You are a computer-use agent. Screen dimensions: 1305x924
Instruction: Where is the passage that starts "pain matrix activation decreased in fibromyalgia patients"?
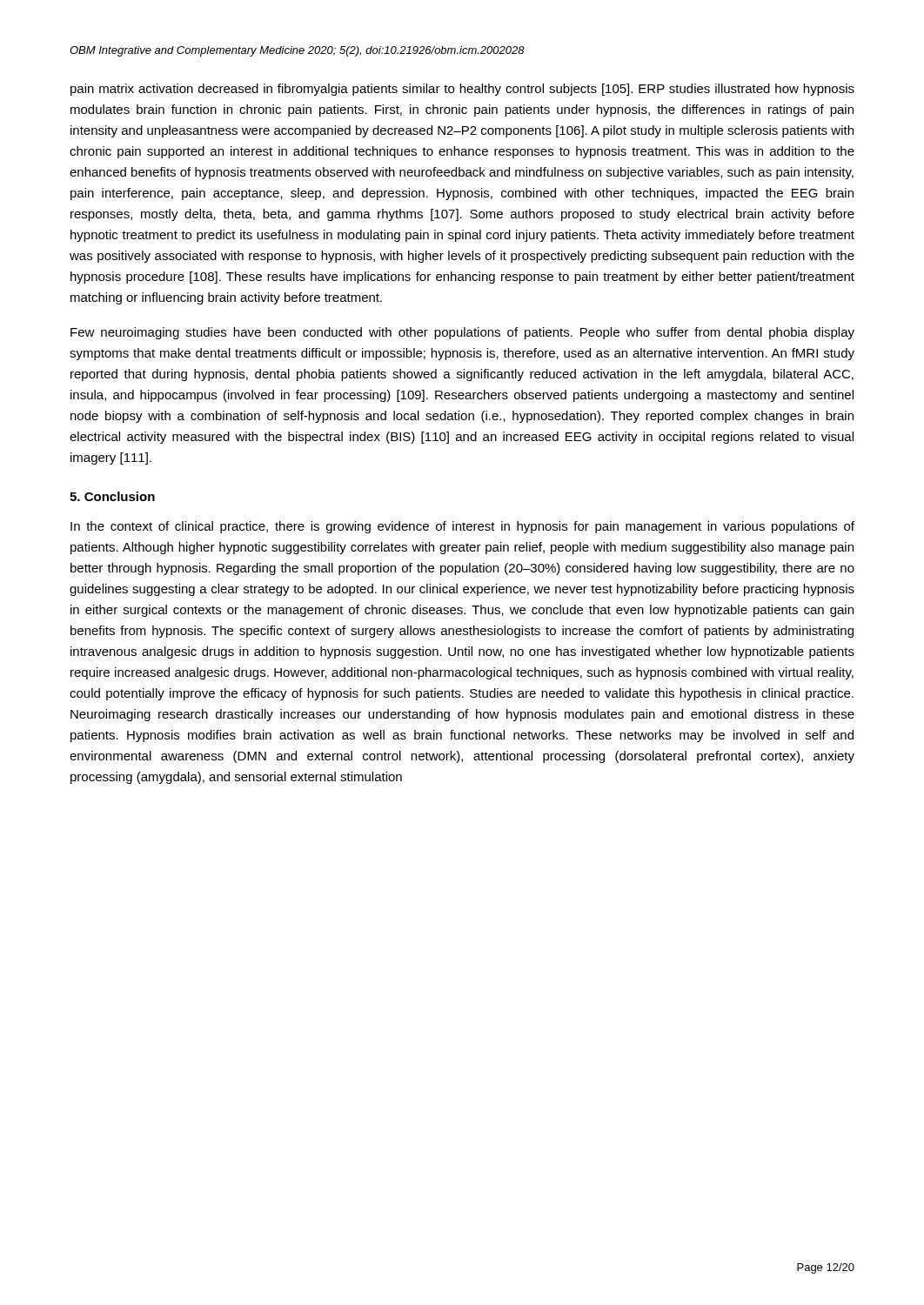click(462, 193)
